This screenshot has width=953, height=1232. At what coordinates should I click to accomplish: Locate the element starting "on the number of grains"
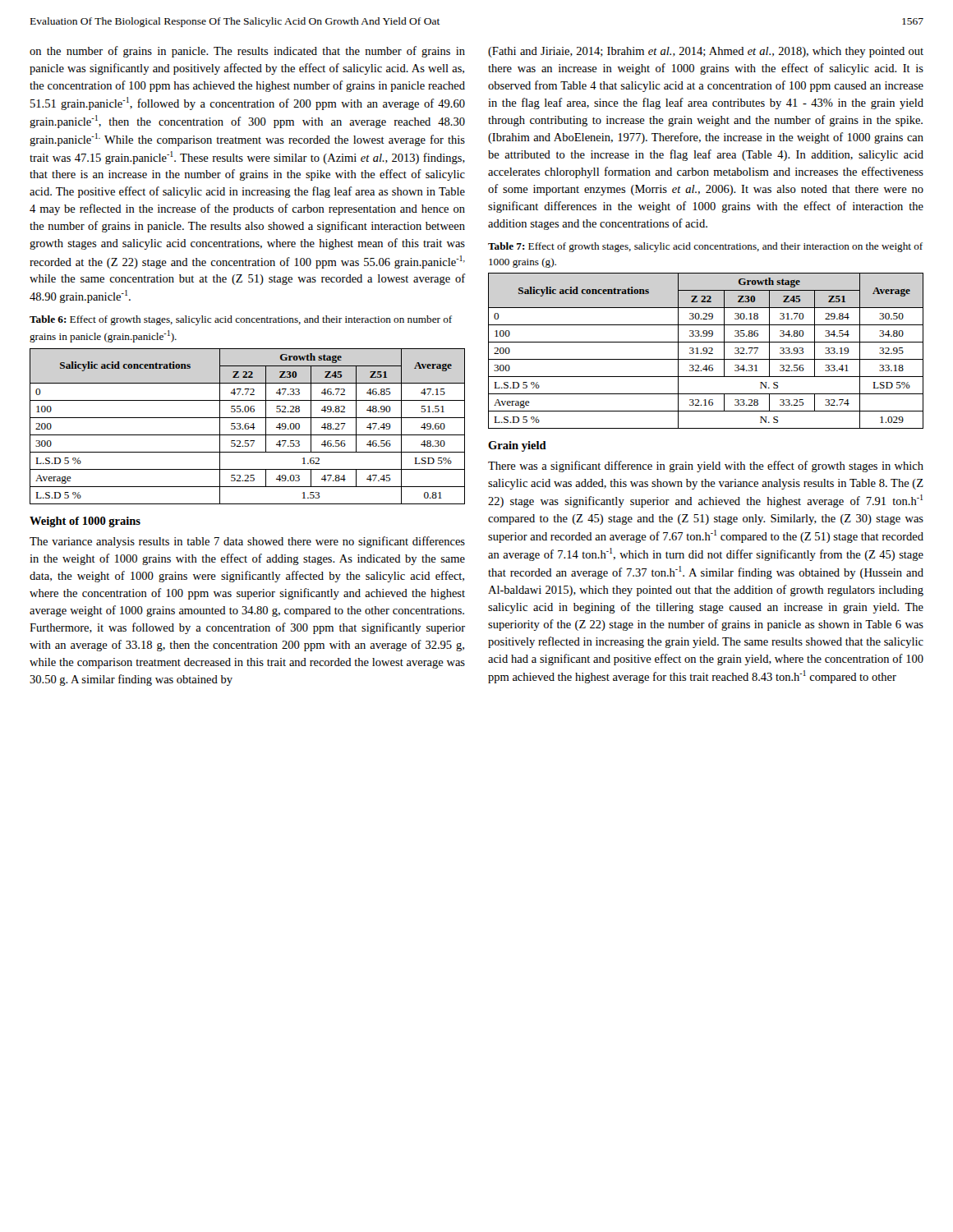coord(247,365)
